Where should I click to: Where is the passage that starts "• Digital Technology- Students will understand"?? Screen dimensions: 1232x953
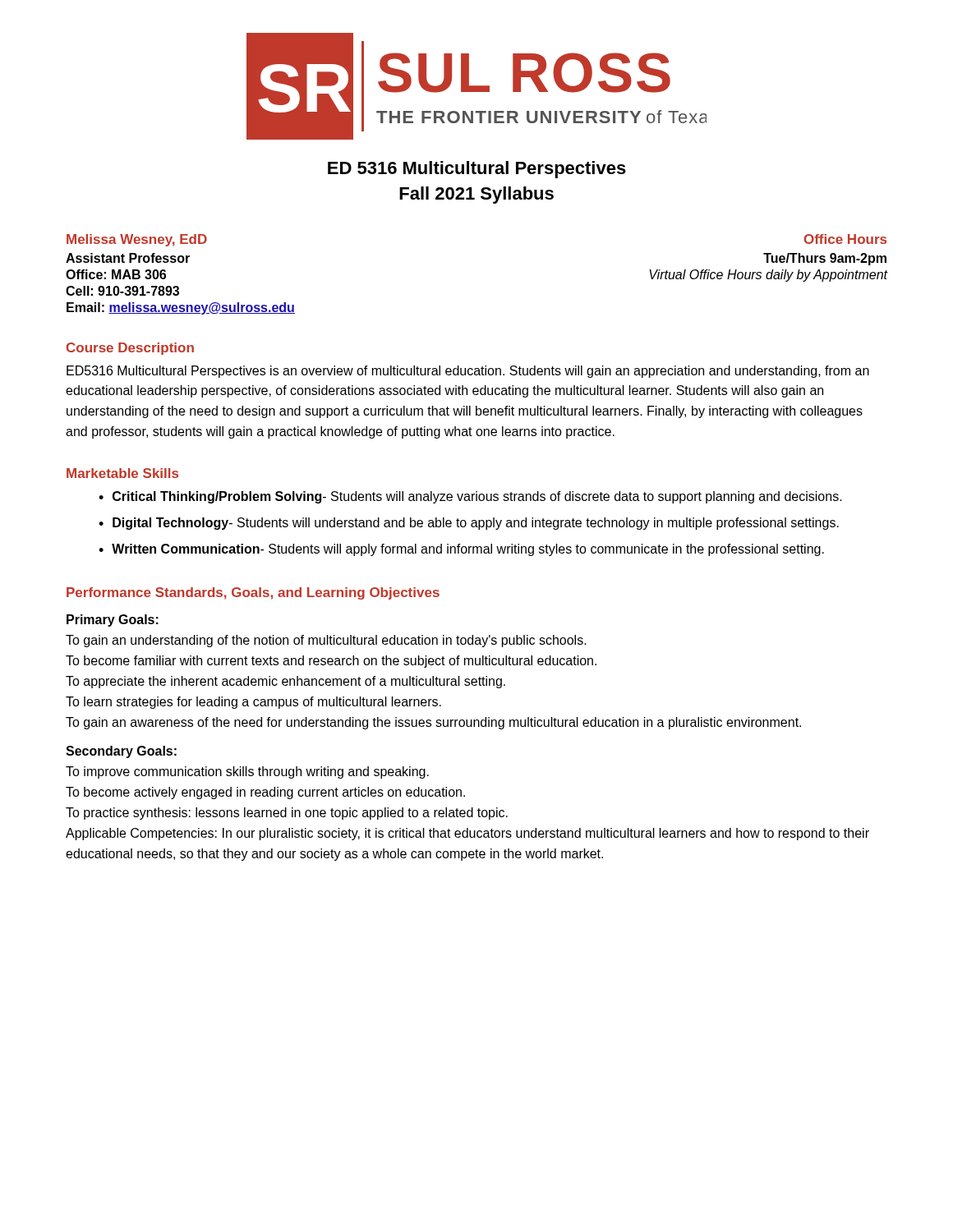[x=493, y=524]
